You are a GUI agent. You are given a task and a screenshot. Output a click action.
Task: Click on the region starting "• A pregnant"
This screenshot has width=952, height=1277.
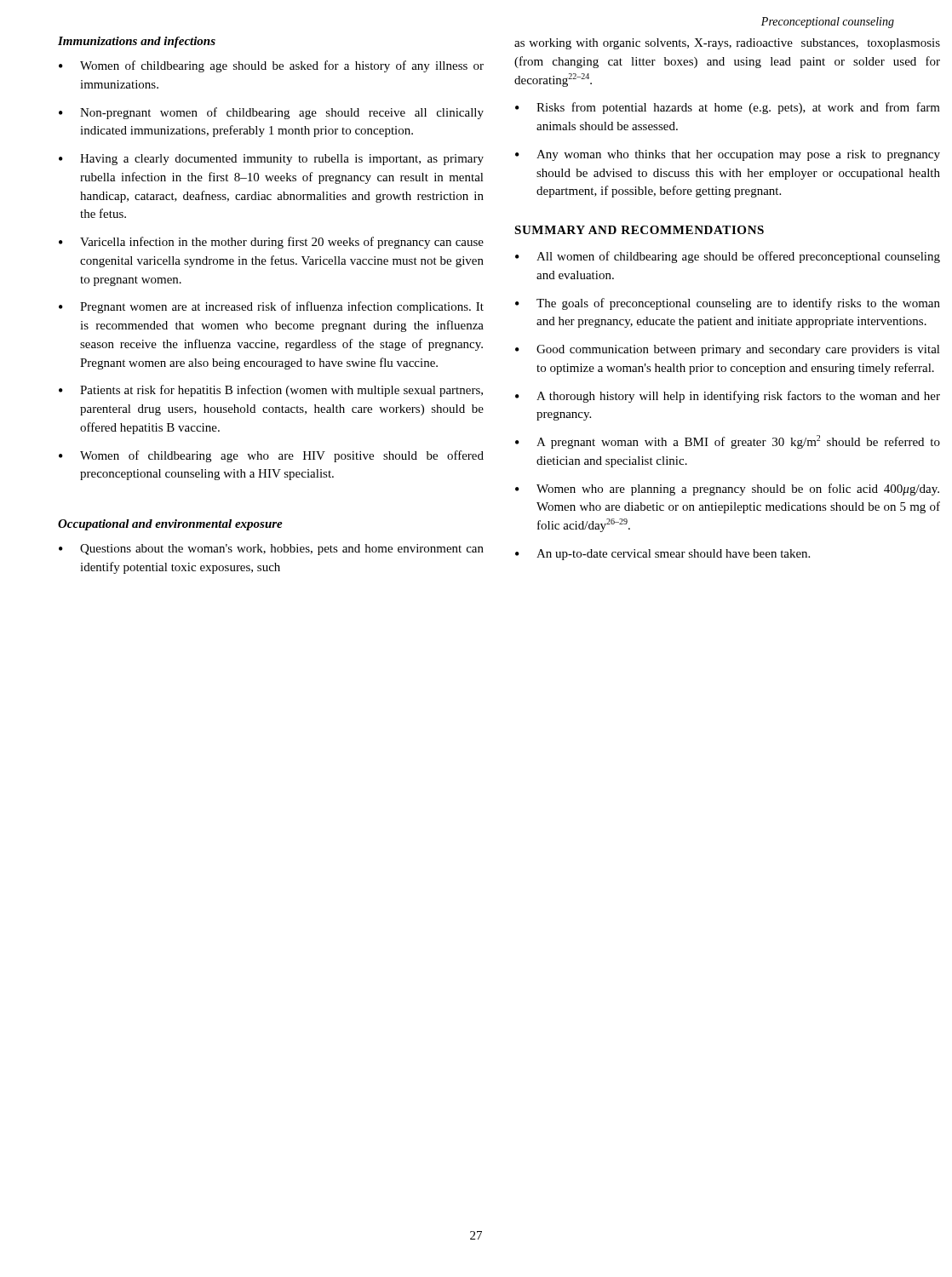[x=727, y=452]
